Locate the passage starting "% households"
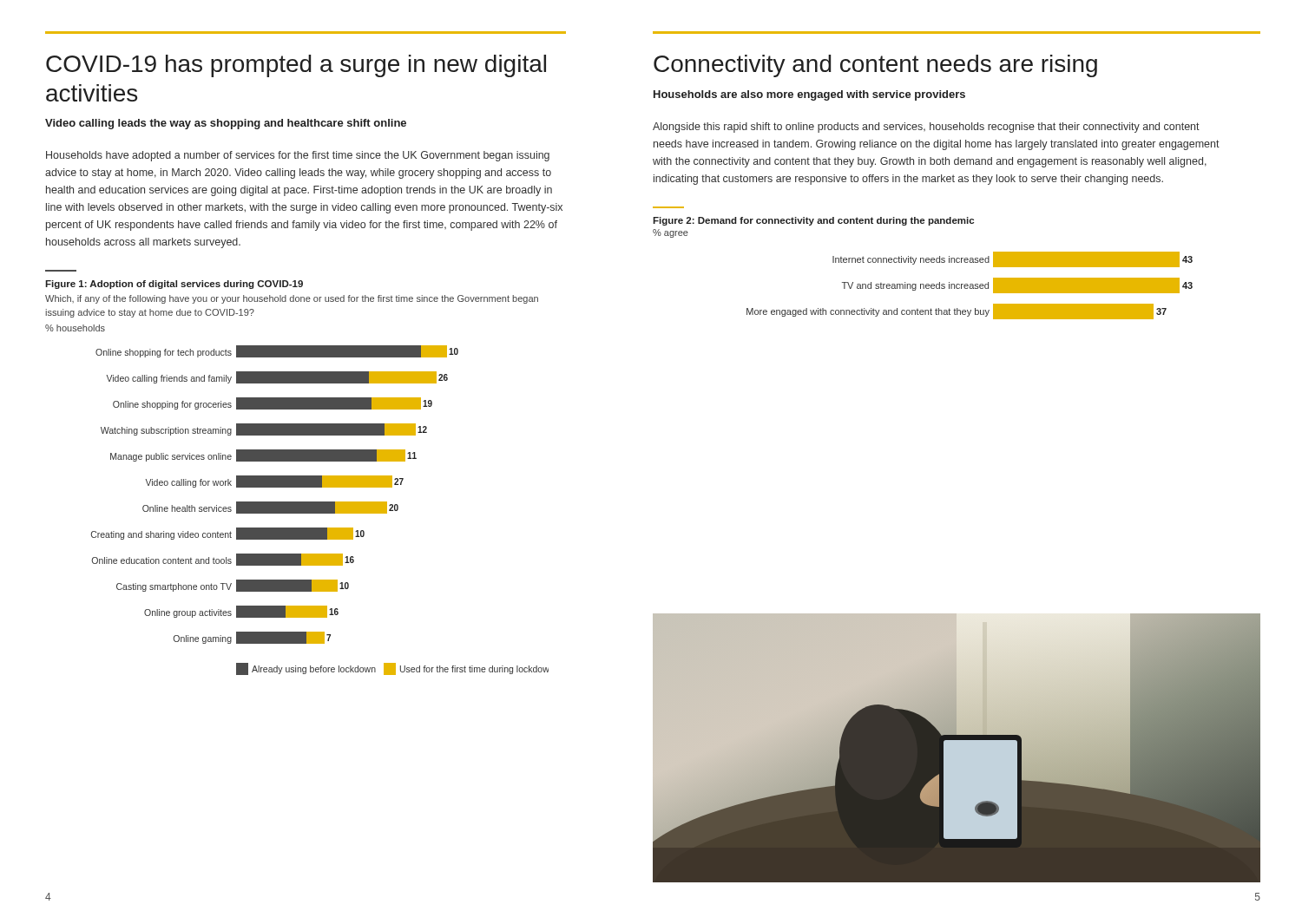The image size is (1302, 924). coord(75,328)
